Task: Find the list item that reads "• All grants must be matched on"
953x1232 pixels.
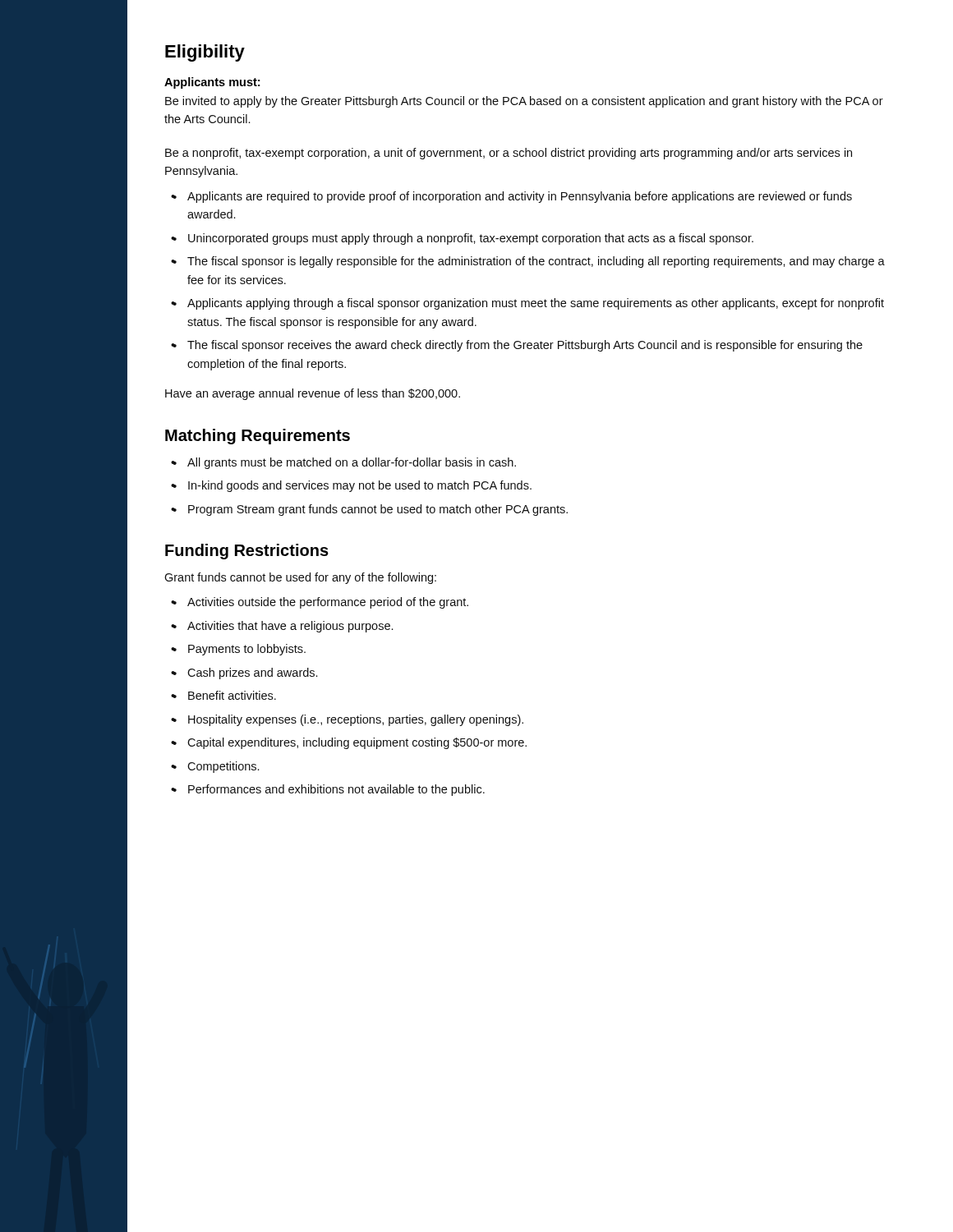Action: point(344,462)
